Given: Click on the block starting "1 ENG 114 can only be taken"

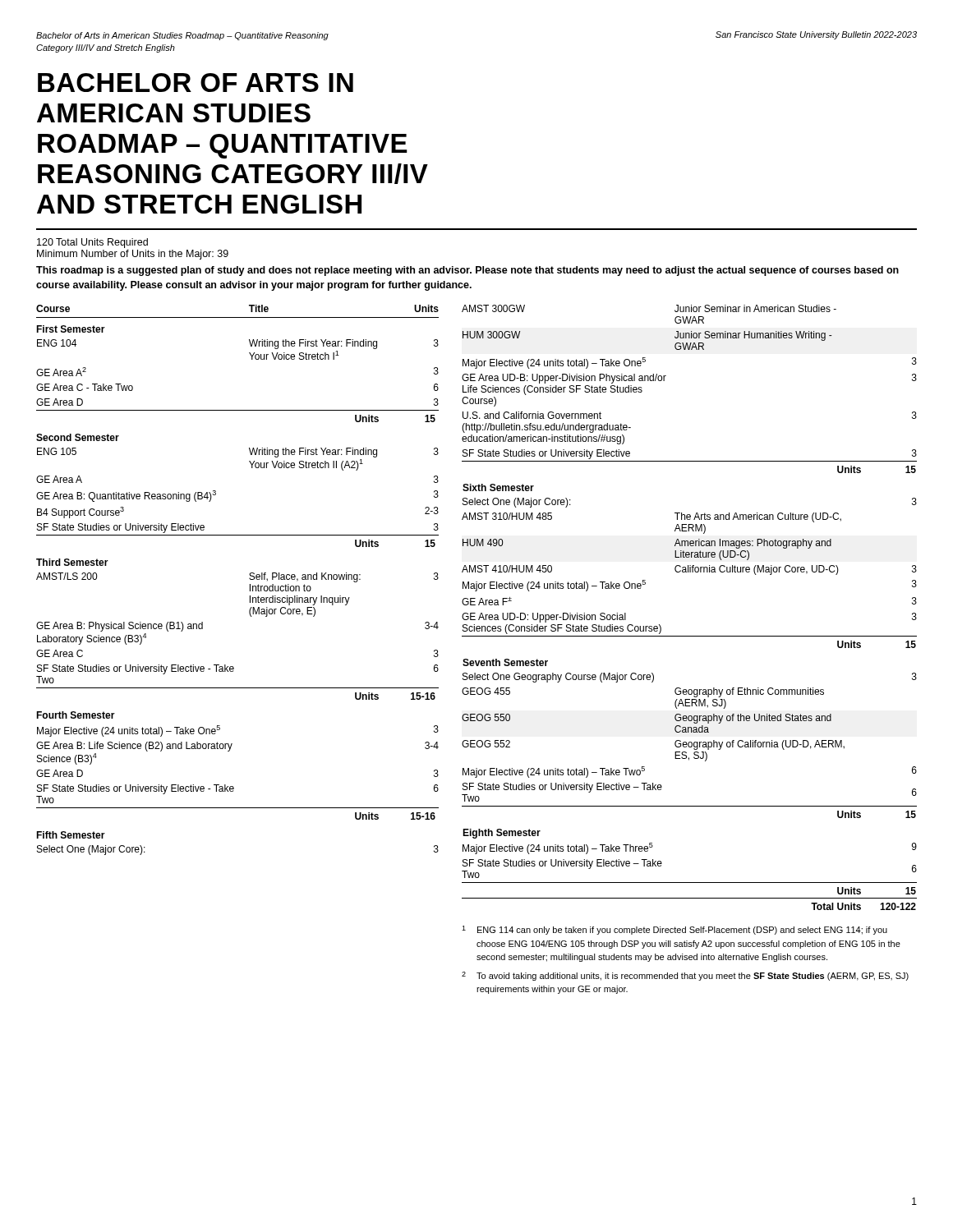Looking at the screenshot, I should click(x=689, y=944).
